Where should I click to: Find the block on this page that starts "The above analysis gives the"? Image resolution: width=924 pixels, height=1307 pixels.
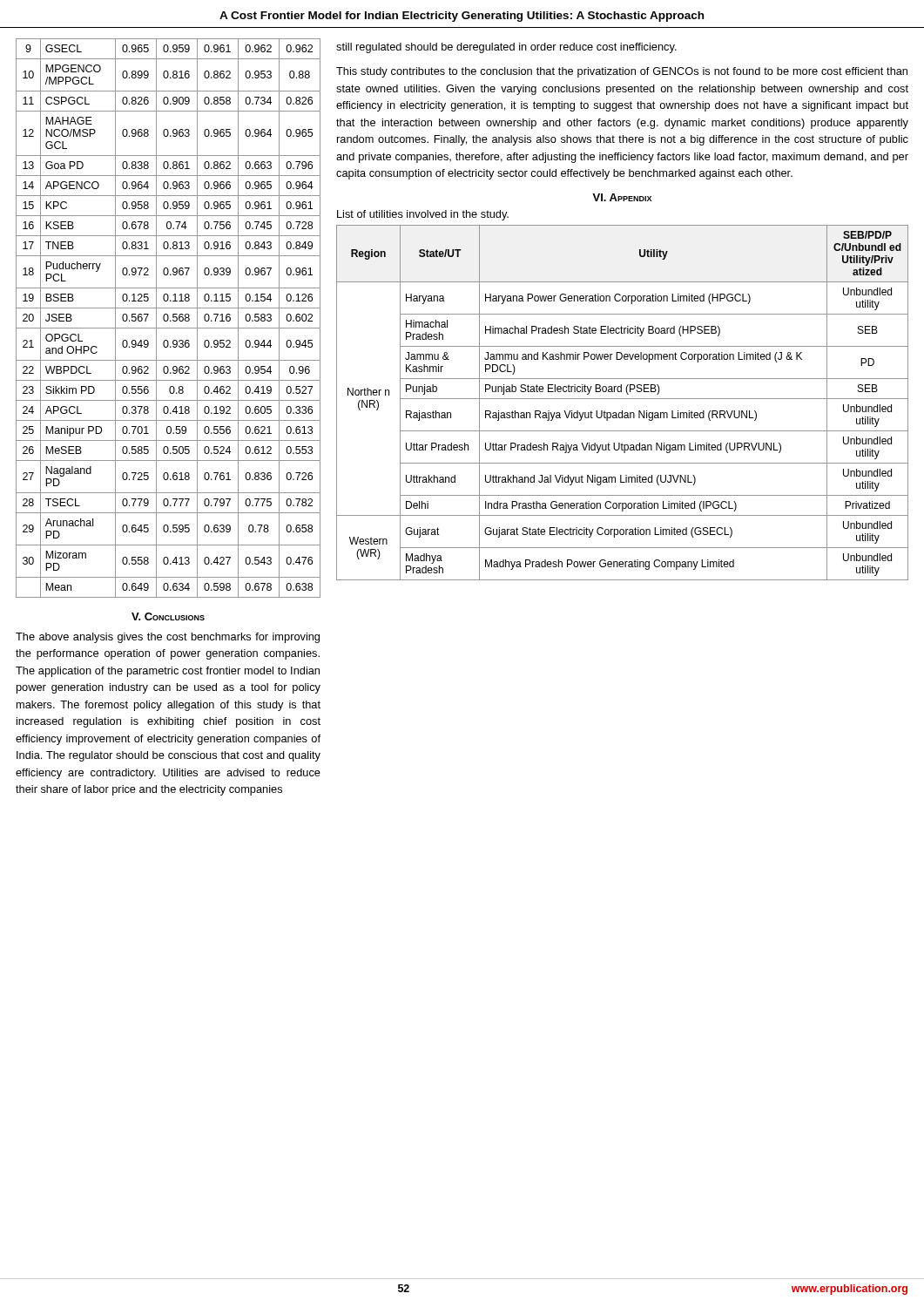[168, 713]
